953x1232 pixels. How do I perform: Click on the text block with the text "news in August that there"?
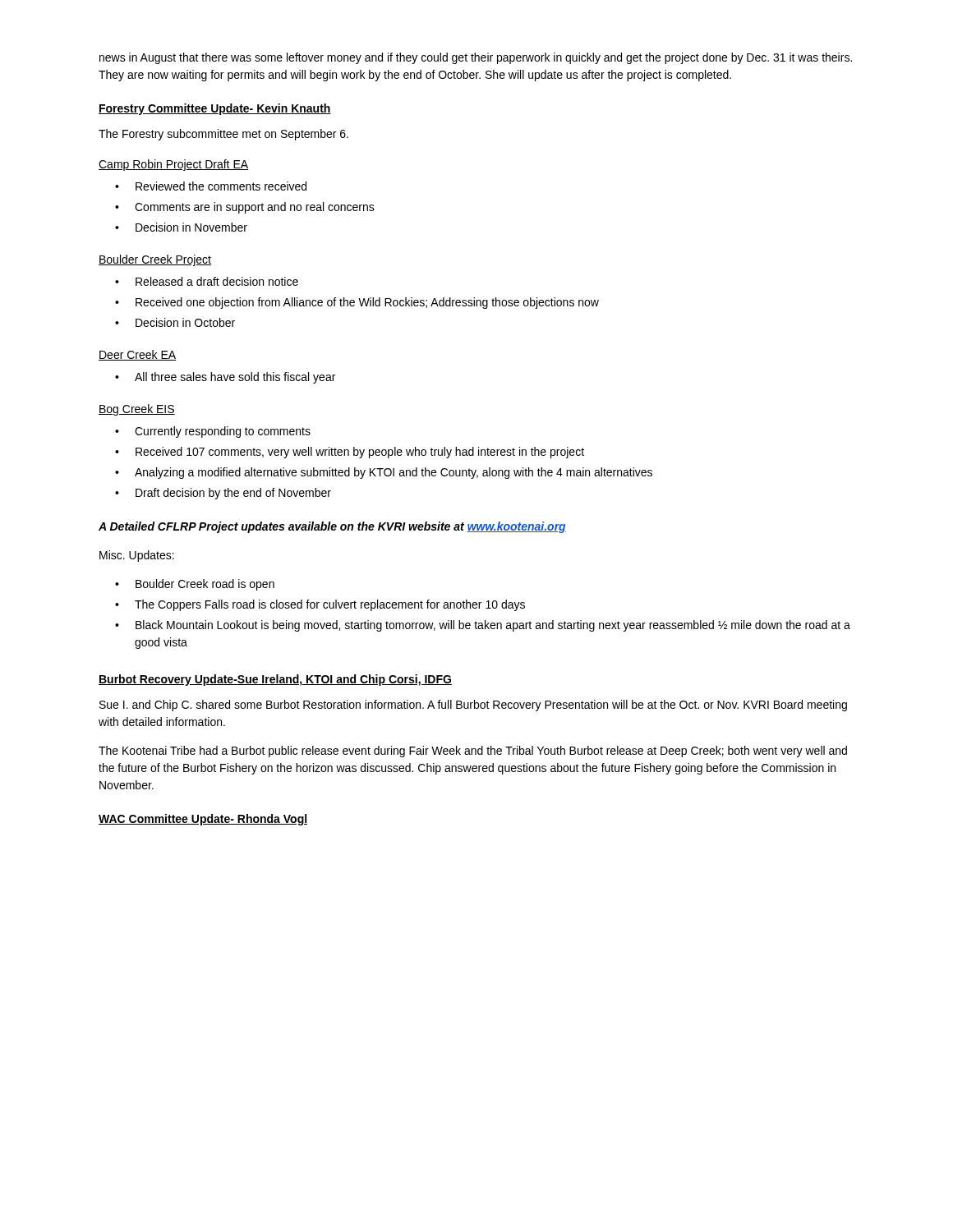476,66
